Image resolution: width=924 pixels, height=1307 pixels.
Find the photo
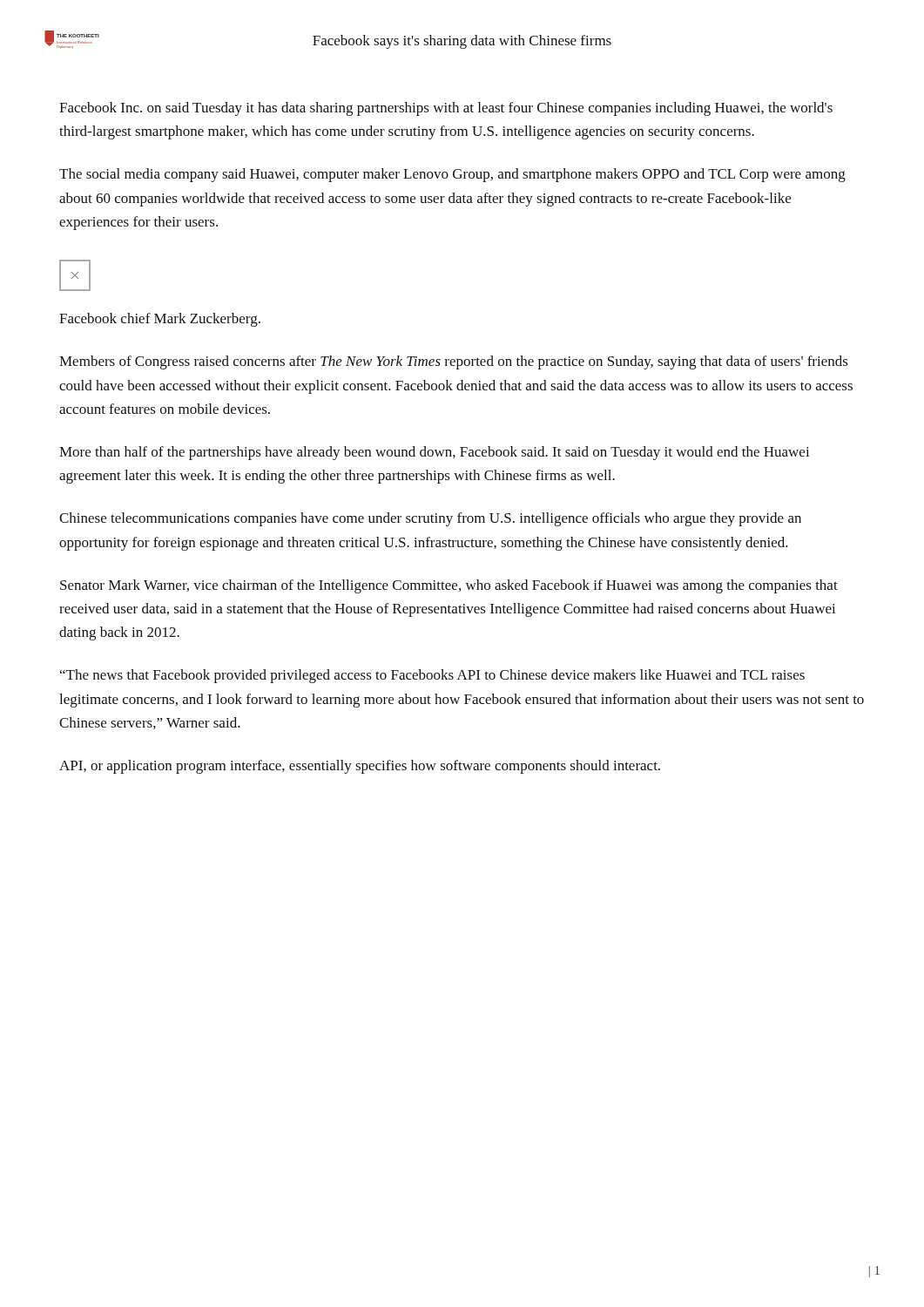pos(462,277)
